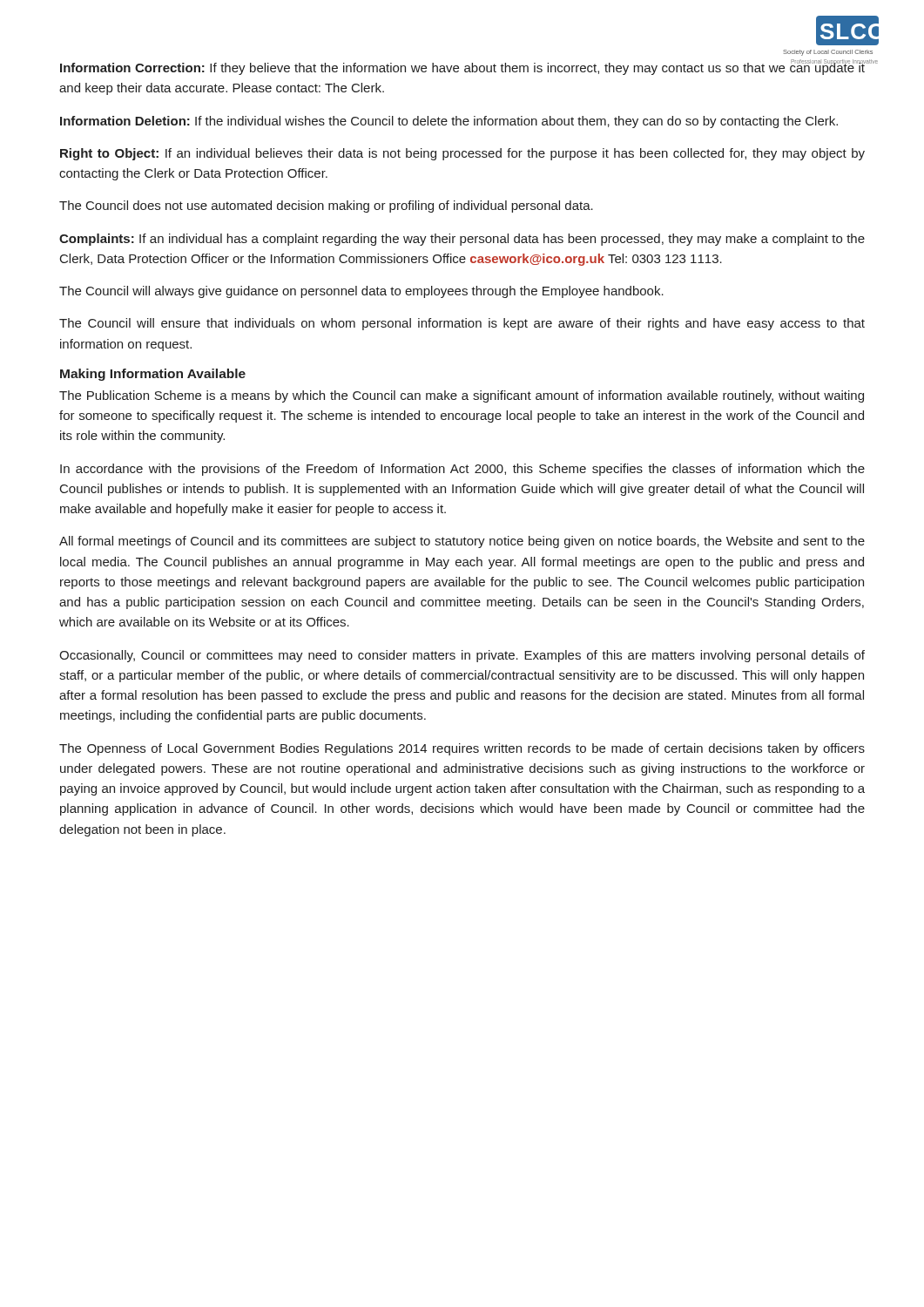
Task: Point to the block beginning "All formal meetings of"
Action: tap(462, 581)
